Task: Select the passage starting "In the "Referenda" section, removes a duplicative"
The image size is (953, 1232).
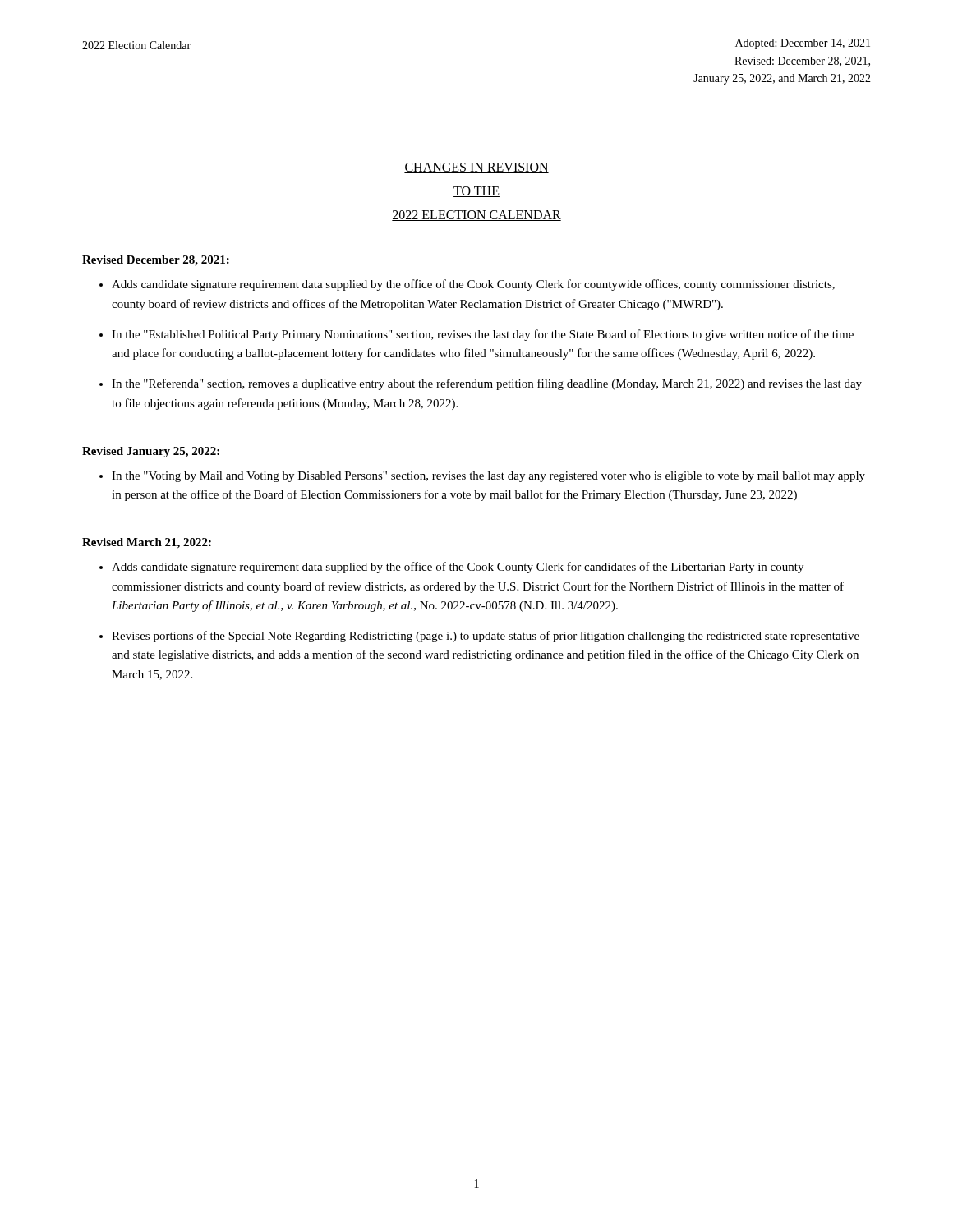Action: pyautogui.click(x=487, y=393)
